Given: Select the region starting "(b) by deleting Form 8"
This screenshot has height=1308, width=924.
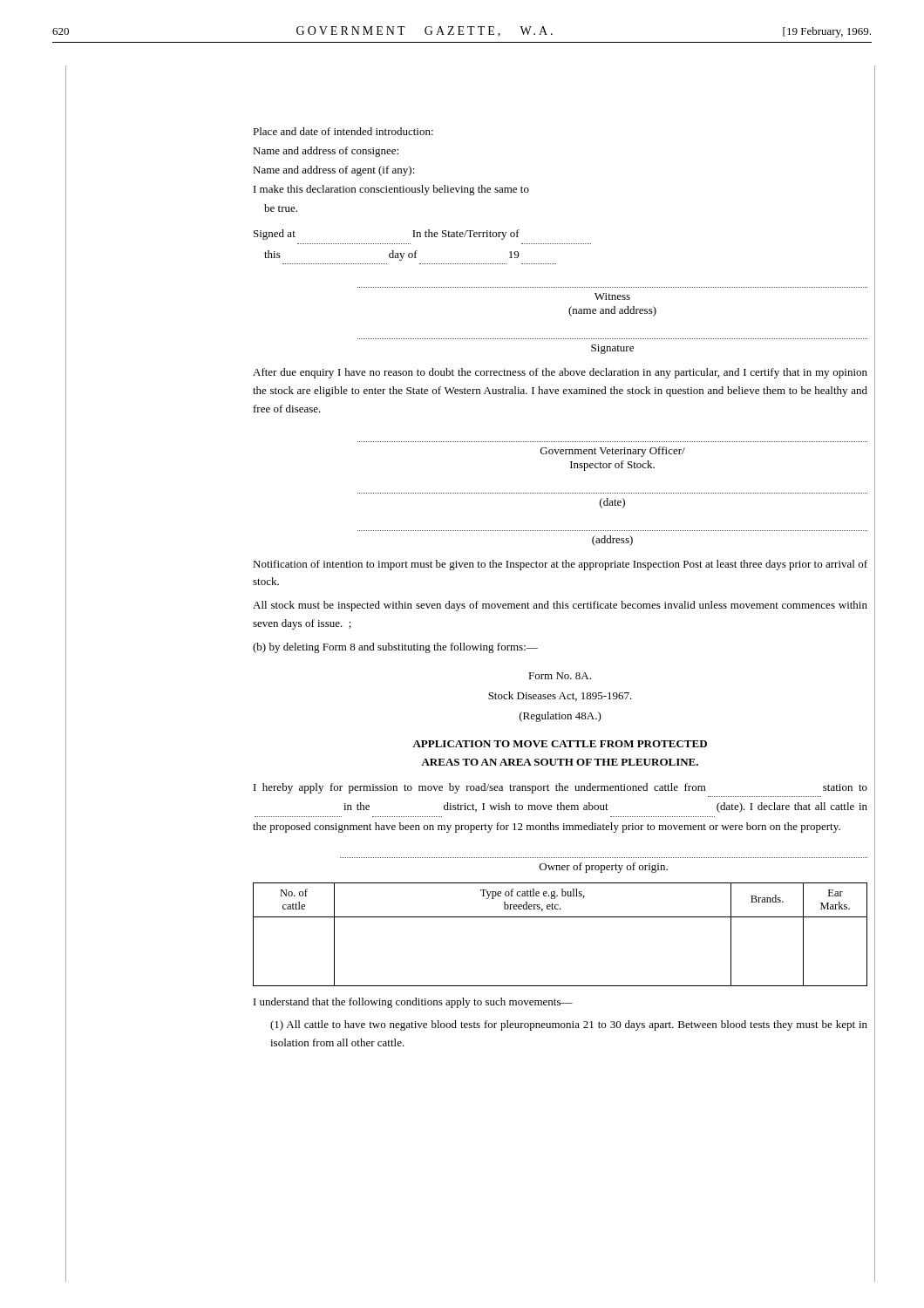Looking at the screenshot, I should (395, 646).
